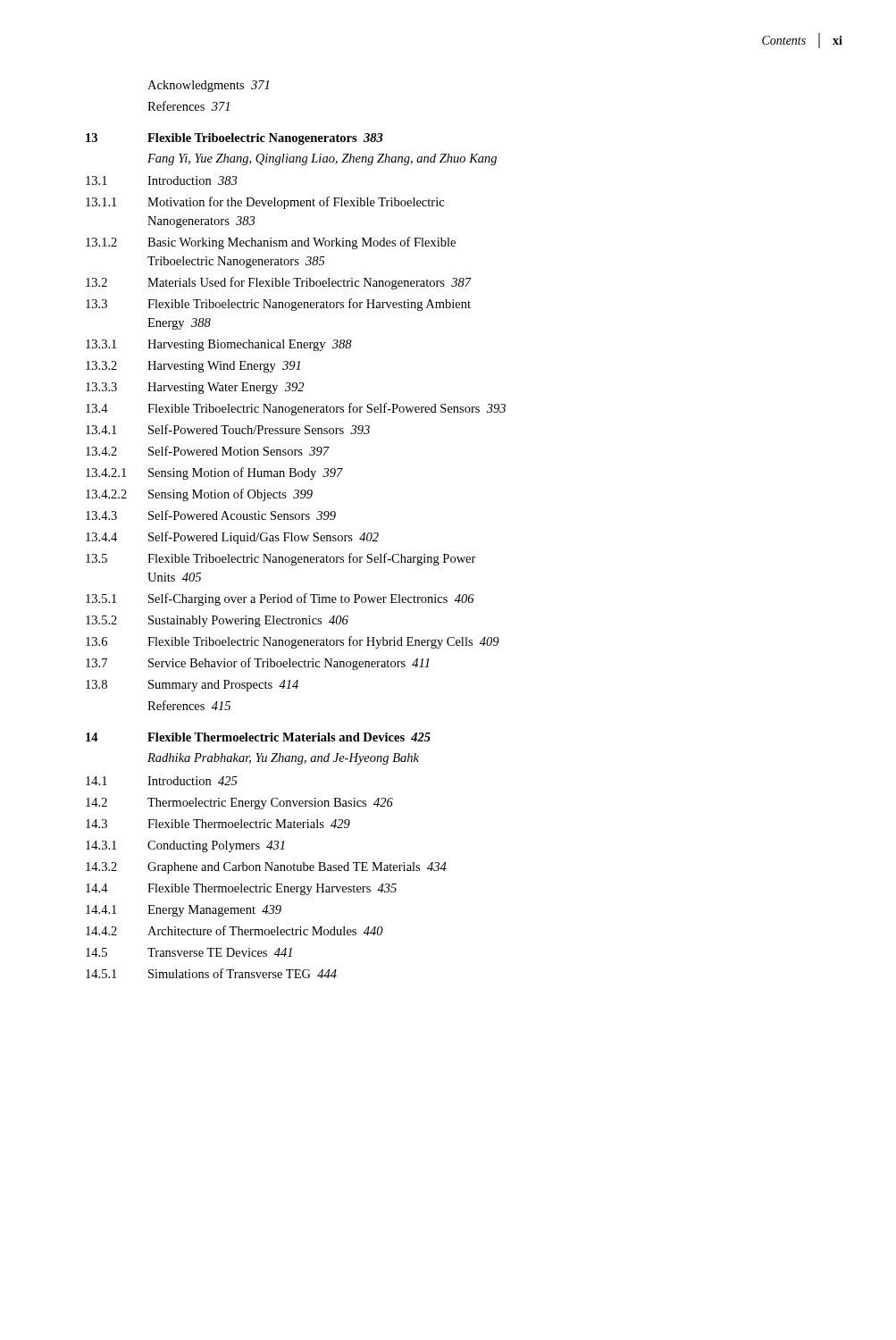Find the region starting "13.7 Service Behavior of"
Viewport: 896px width, 1340px height.
tap(258, 664)
